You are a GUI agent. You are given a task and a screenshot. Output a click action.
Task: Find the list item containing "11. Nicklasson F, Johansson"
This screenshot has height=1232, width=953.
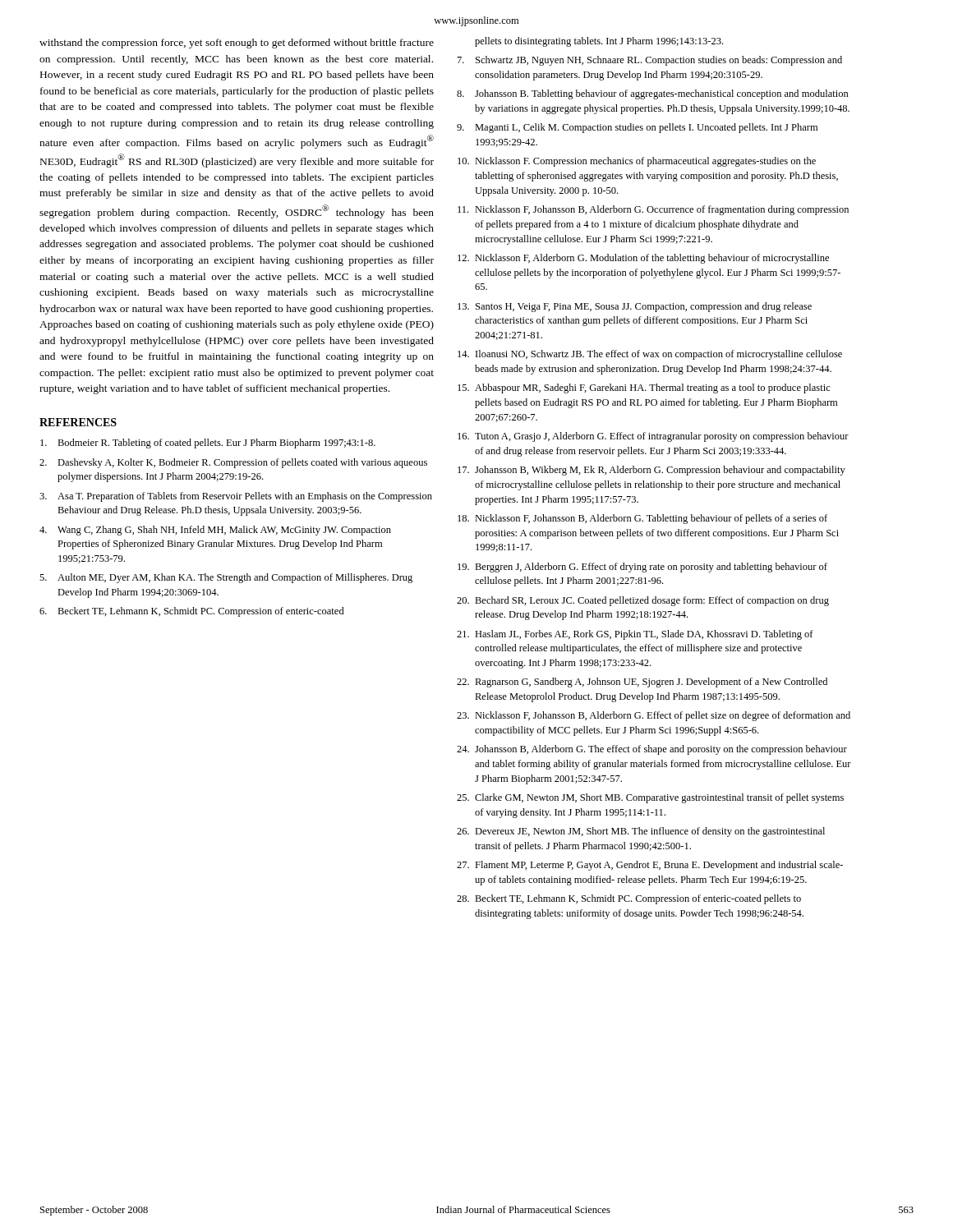[x=654, y=225]
